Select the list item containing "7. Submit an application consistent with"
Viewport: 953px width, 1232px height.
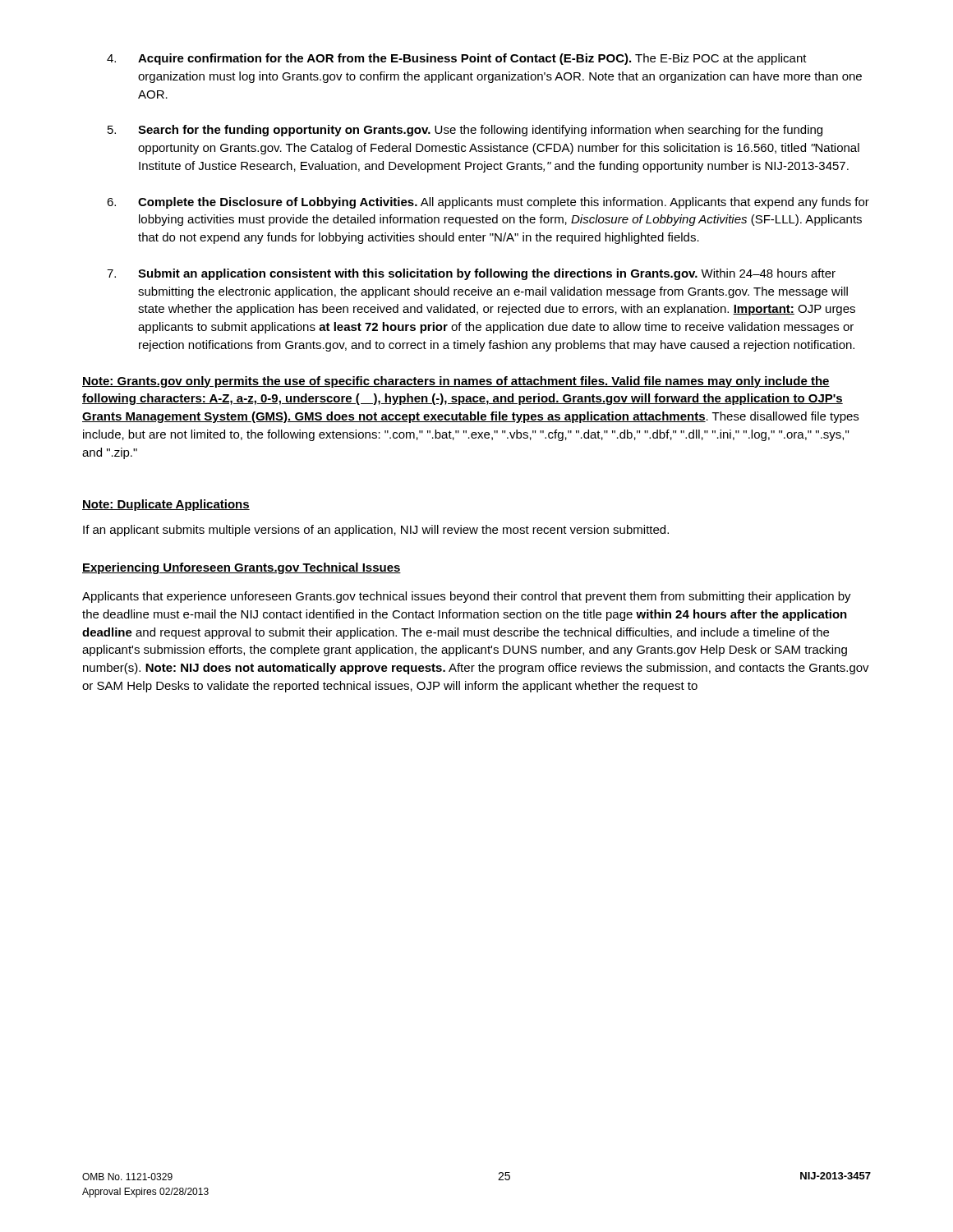point(489,309)
